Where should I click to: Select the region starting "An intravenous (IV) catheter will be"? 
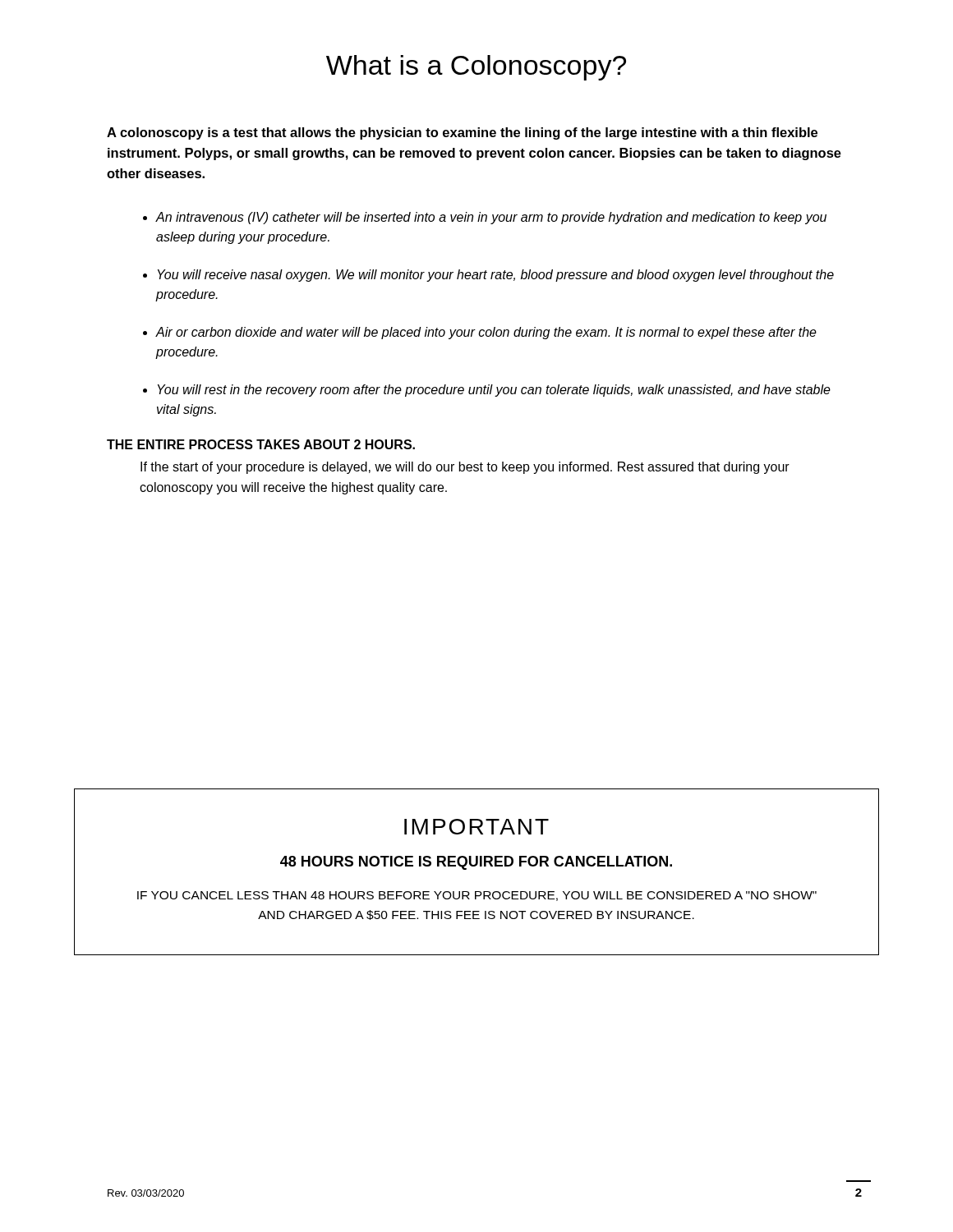491,227
